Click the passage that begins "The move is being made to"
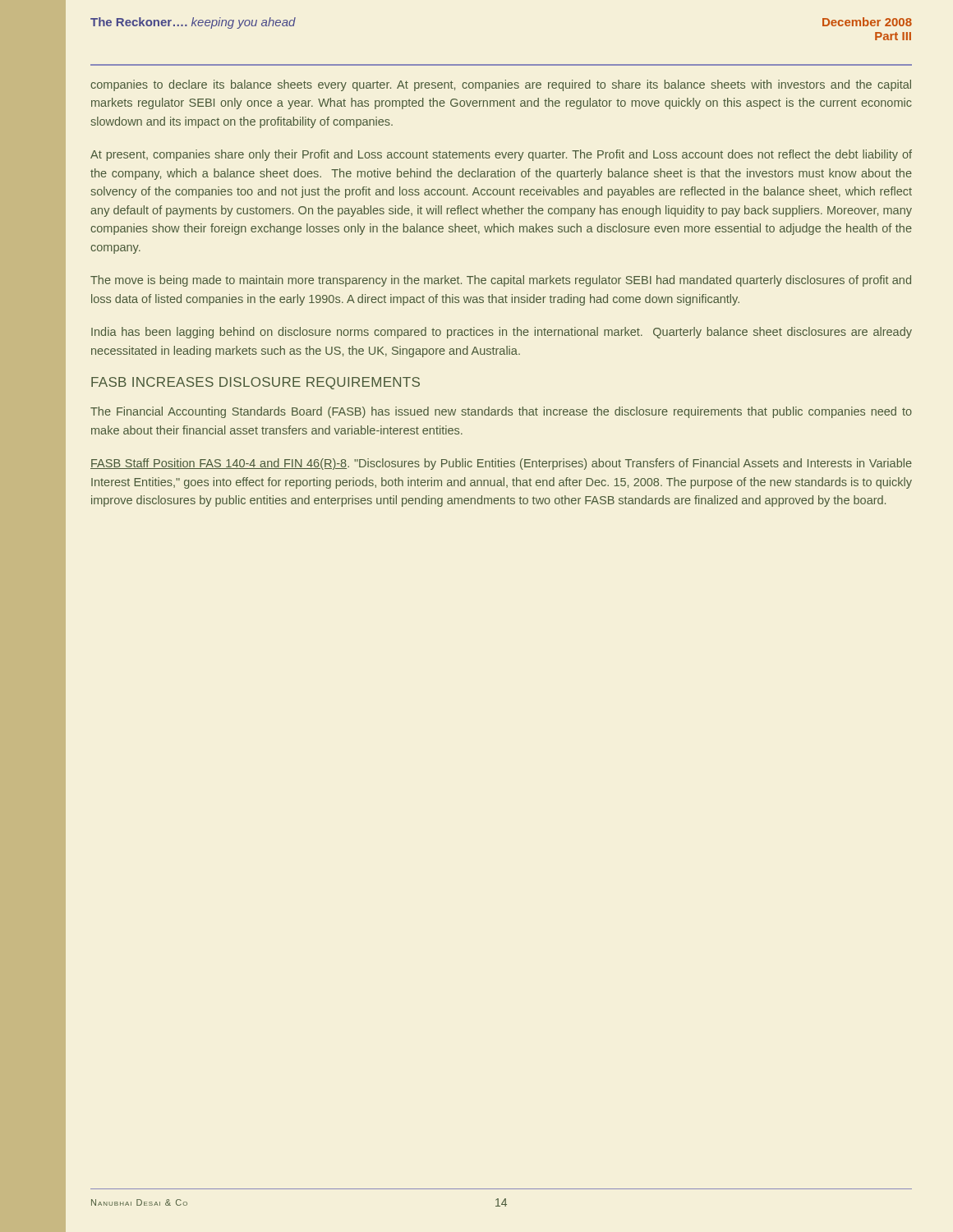 click(x=501, y=289)
